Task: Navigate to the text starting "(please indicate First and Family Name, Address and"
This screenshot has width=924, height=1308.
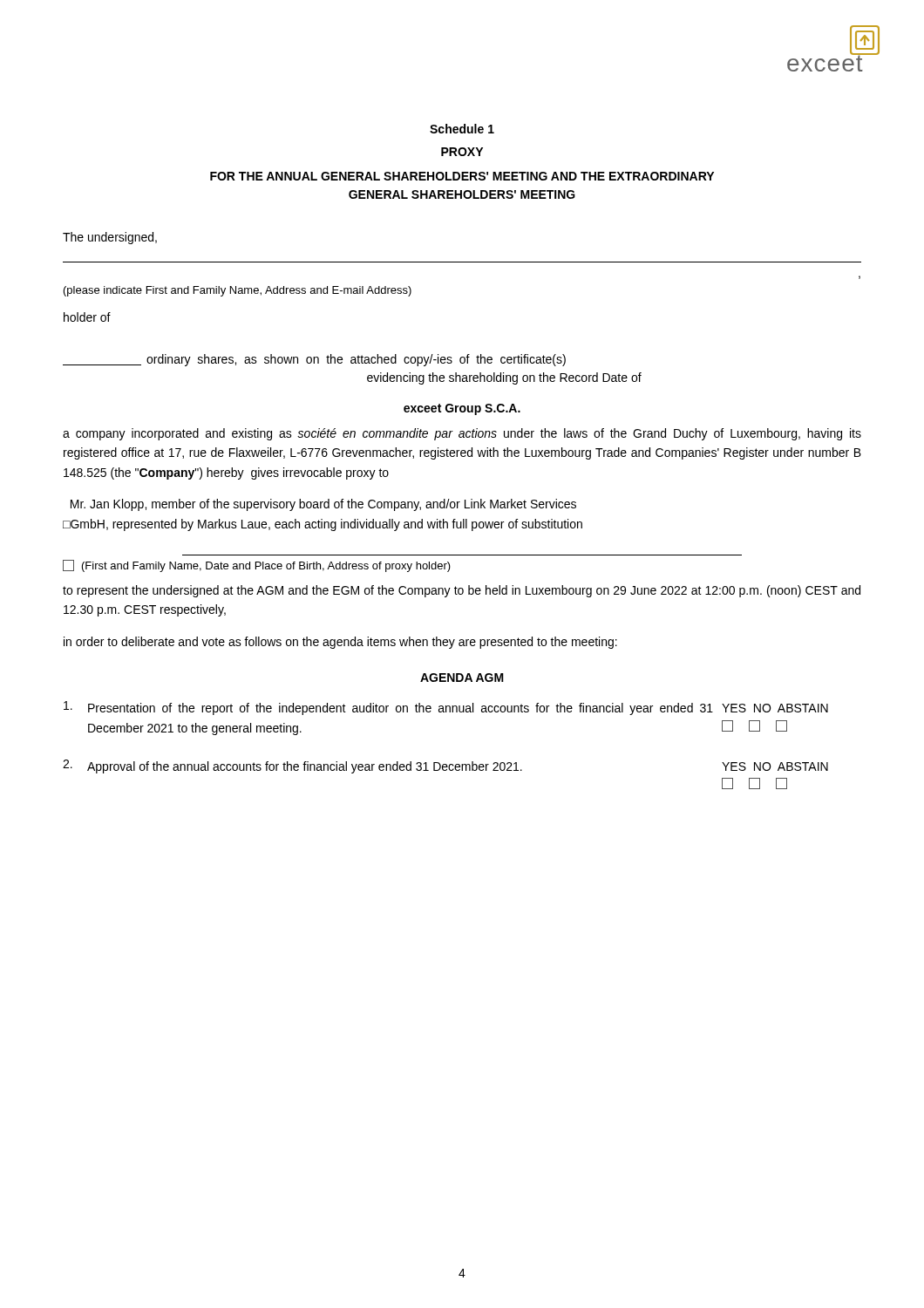Action: [x=237, y=290]
